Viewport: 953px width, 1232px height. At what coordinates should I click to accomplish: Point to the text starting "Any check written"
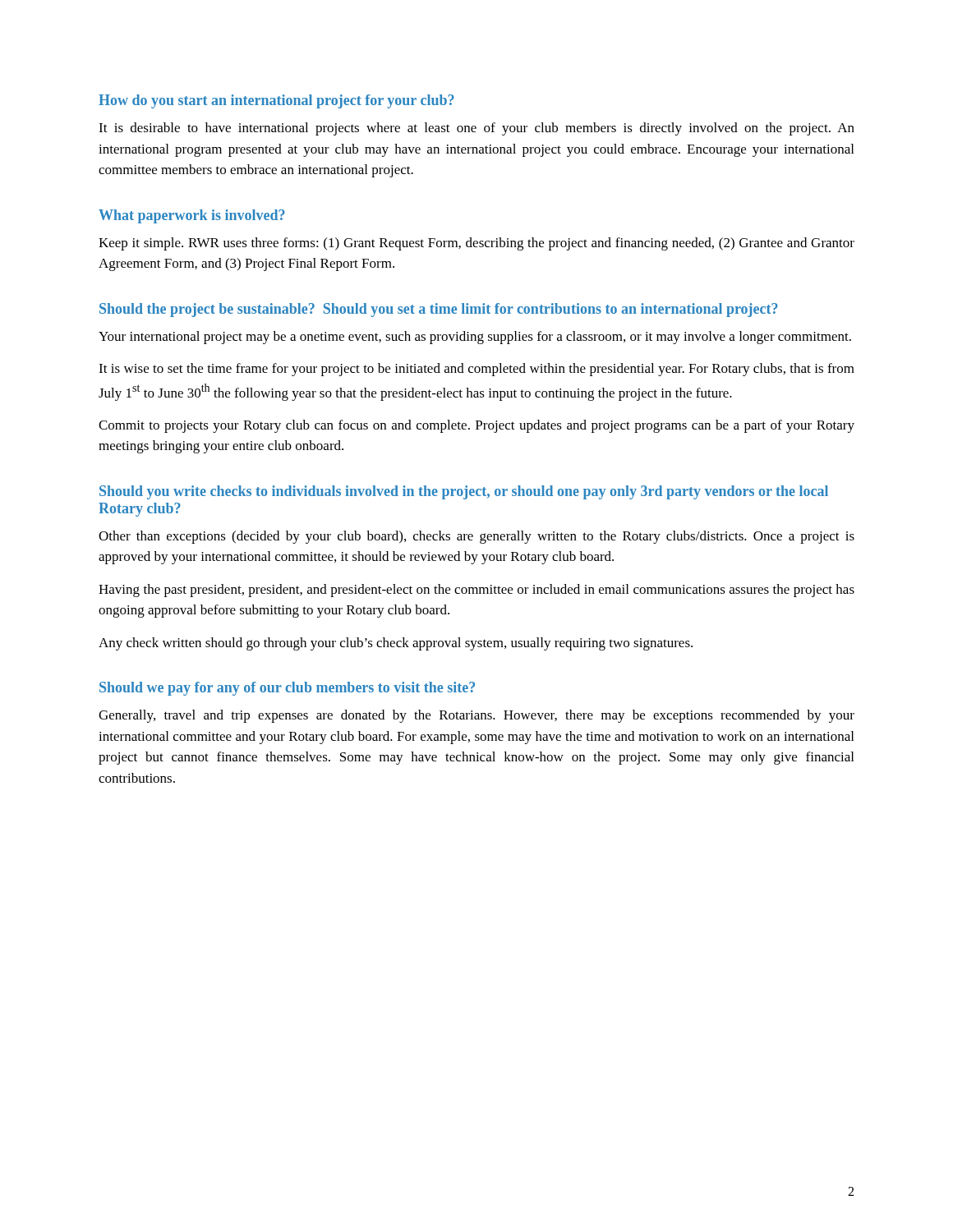click(396, 642)
